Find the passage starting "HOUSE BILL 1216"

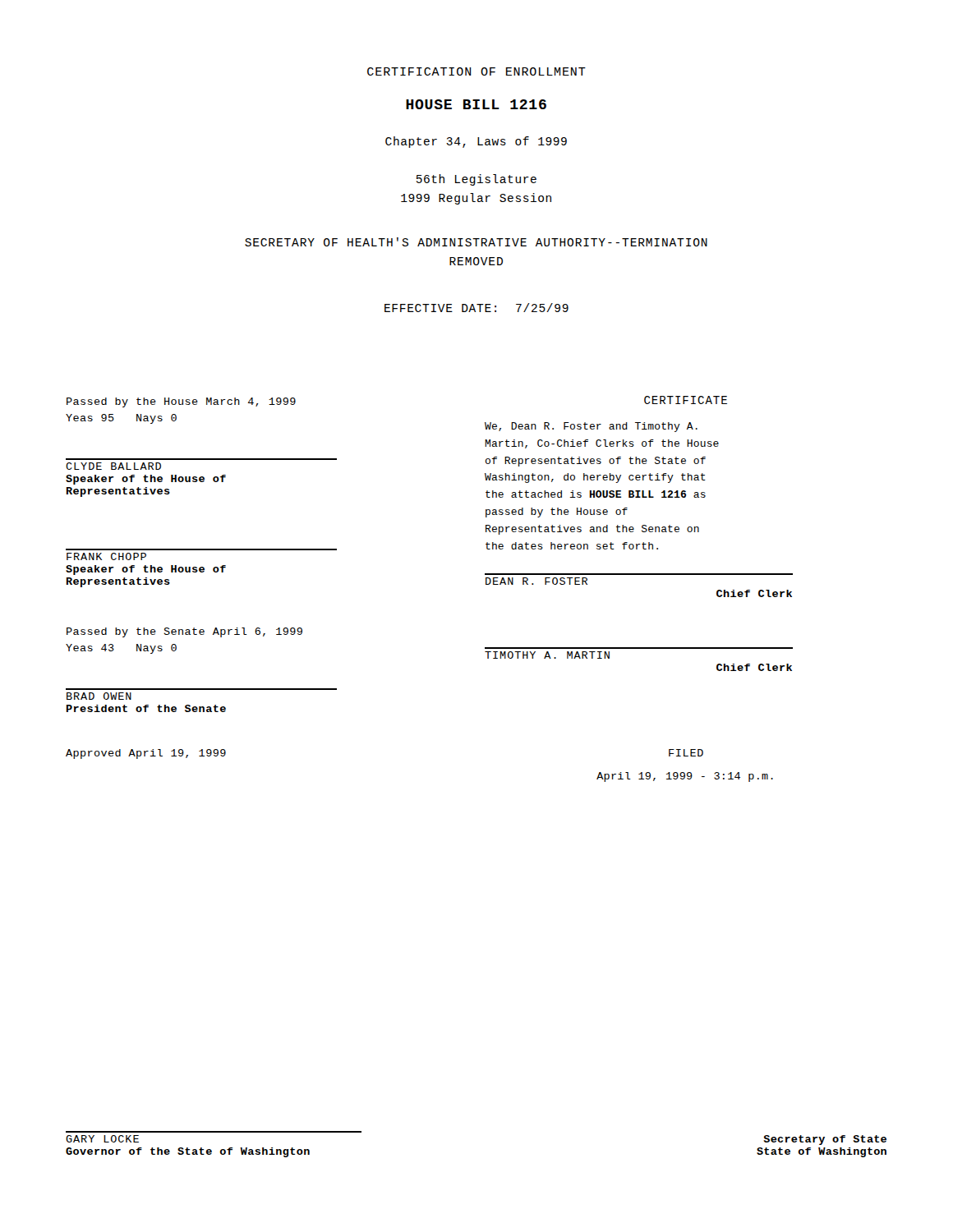coord(476,105)
